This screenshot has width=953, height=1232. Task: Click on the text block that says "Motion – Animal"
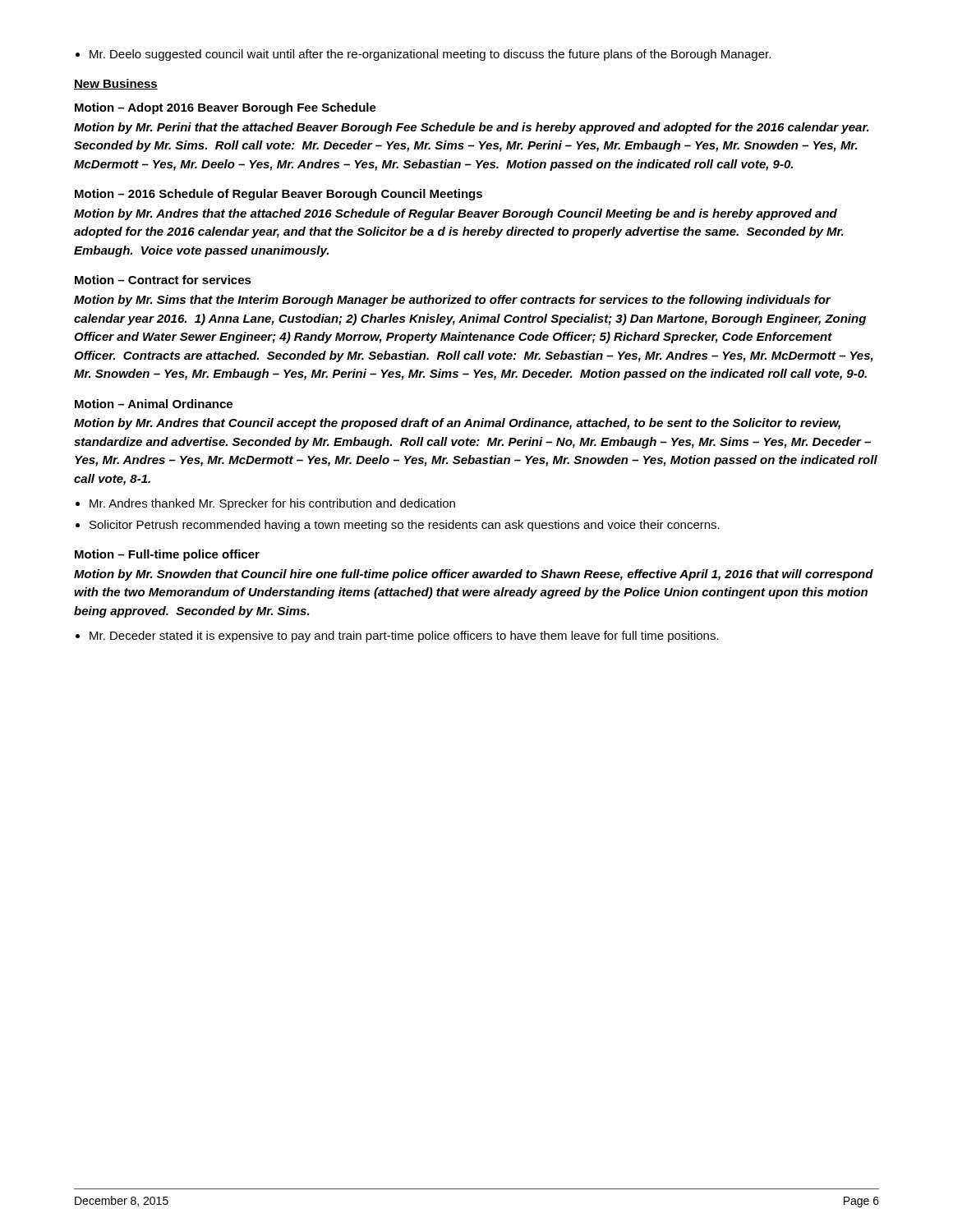153,403
